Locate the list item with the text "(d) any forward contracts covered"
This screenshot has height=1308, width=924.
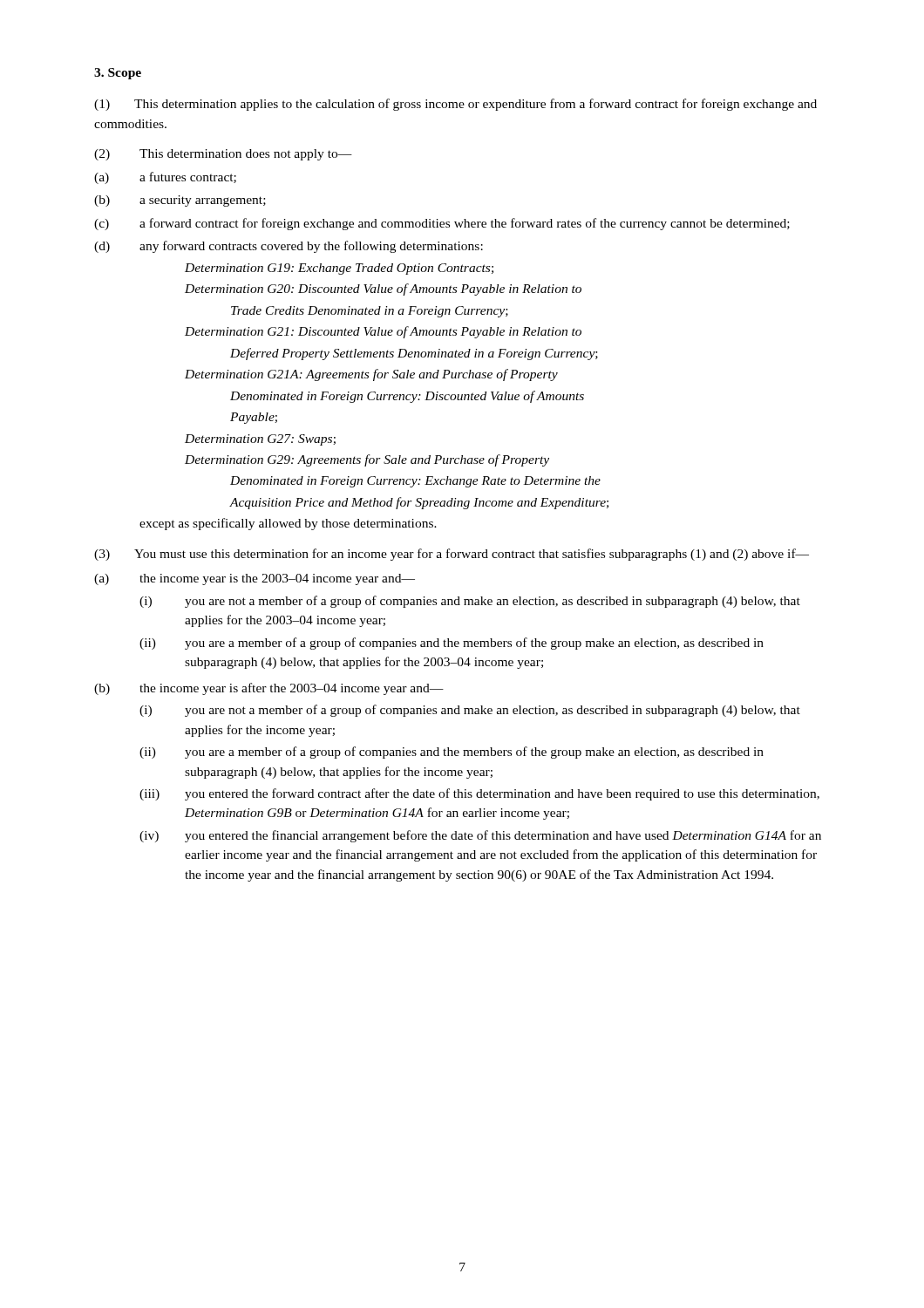point(462,385)
